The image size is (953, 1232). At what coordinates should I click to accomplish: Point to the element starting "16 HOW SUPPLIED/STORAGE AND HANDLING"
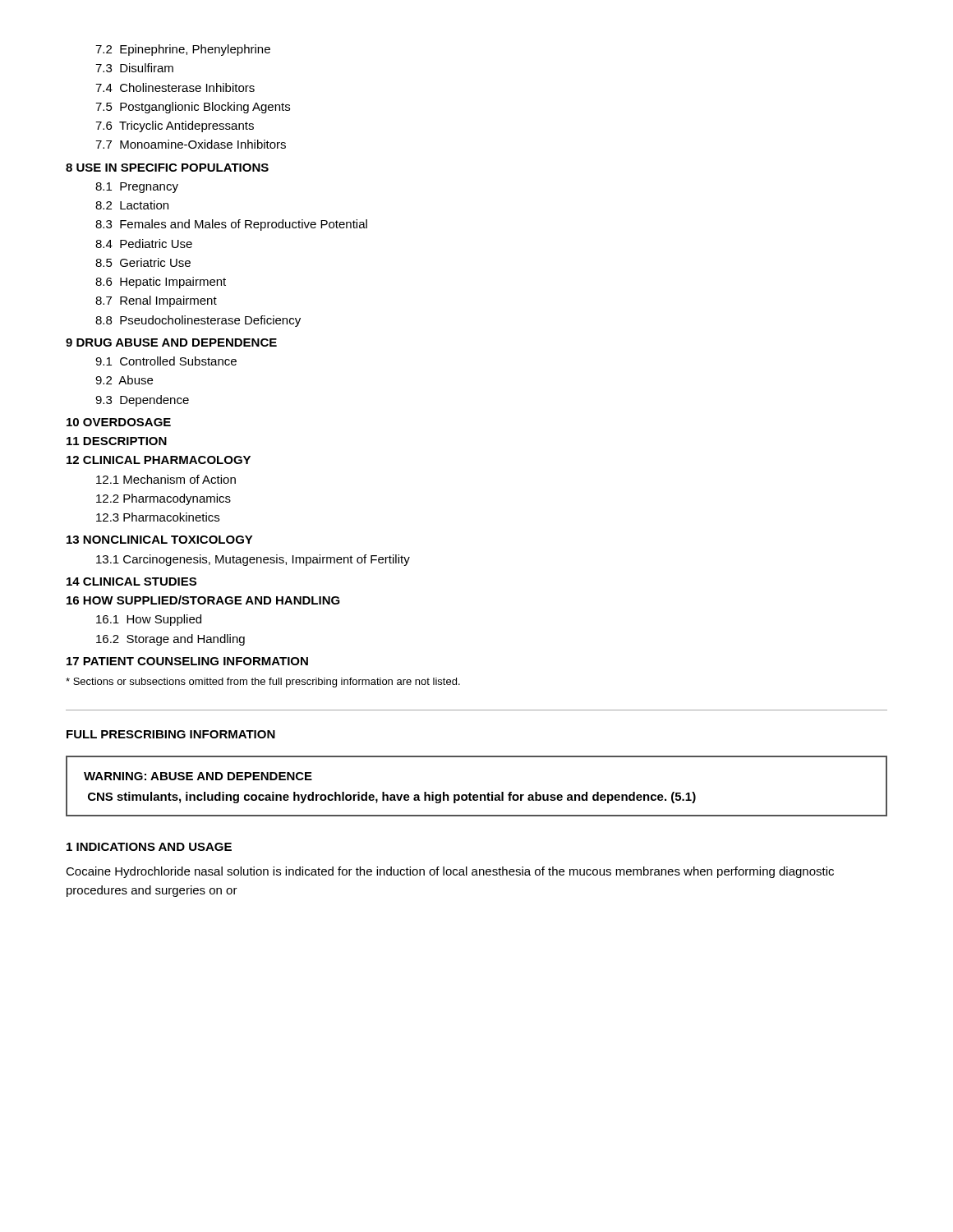click(203, 600)
